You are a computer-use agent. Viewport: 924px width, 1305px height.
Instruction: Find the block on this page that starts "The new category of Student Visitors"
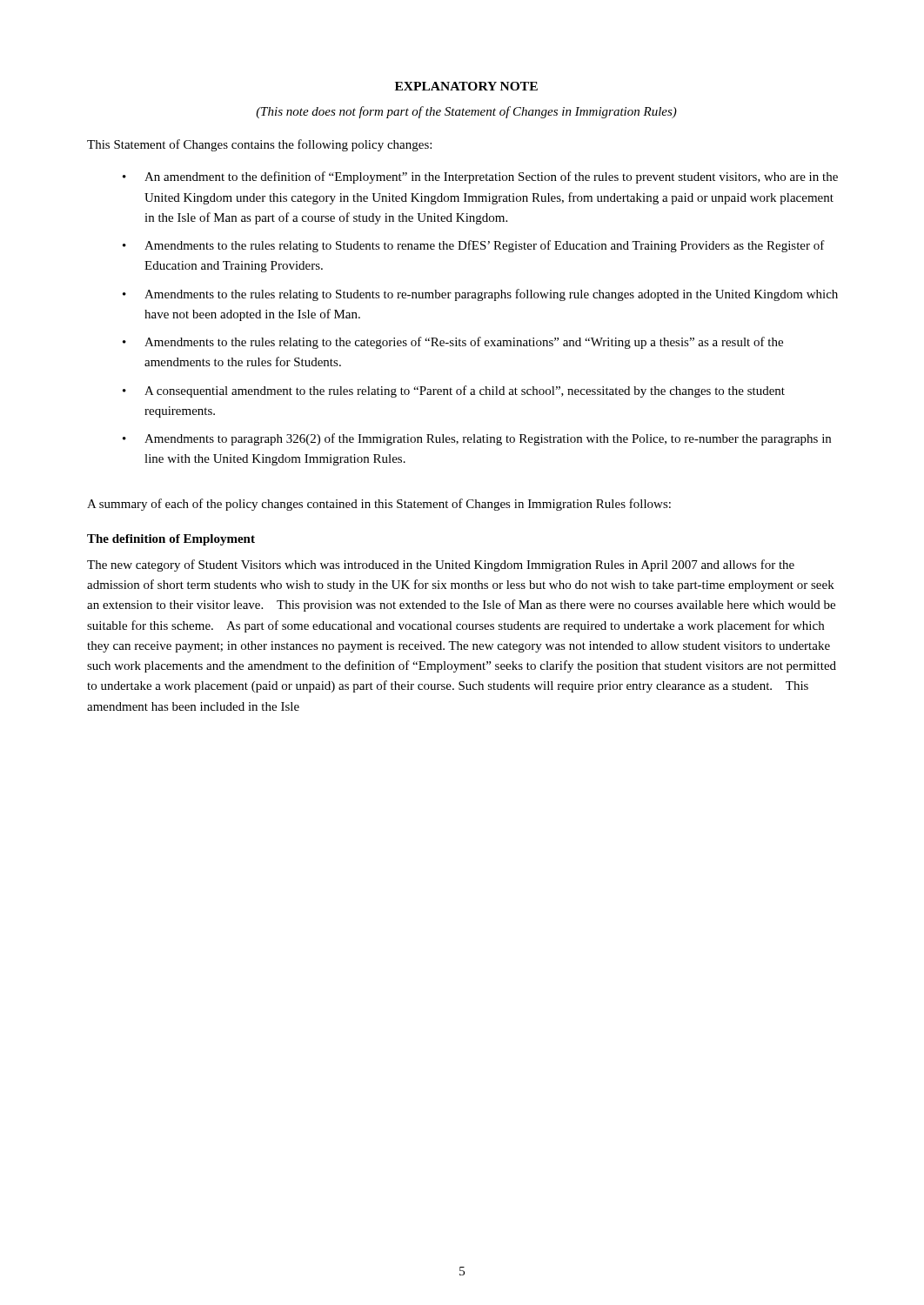462,635
